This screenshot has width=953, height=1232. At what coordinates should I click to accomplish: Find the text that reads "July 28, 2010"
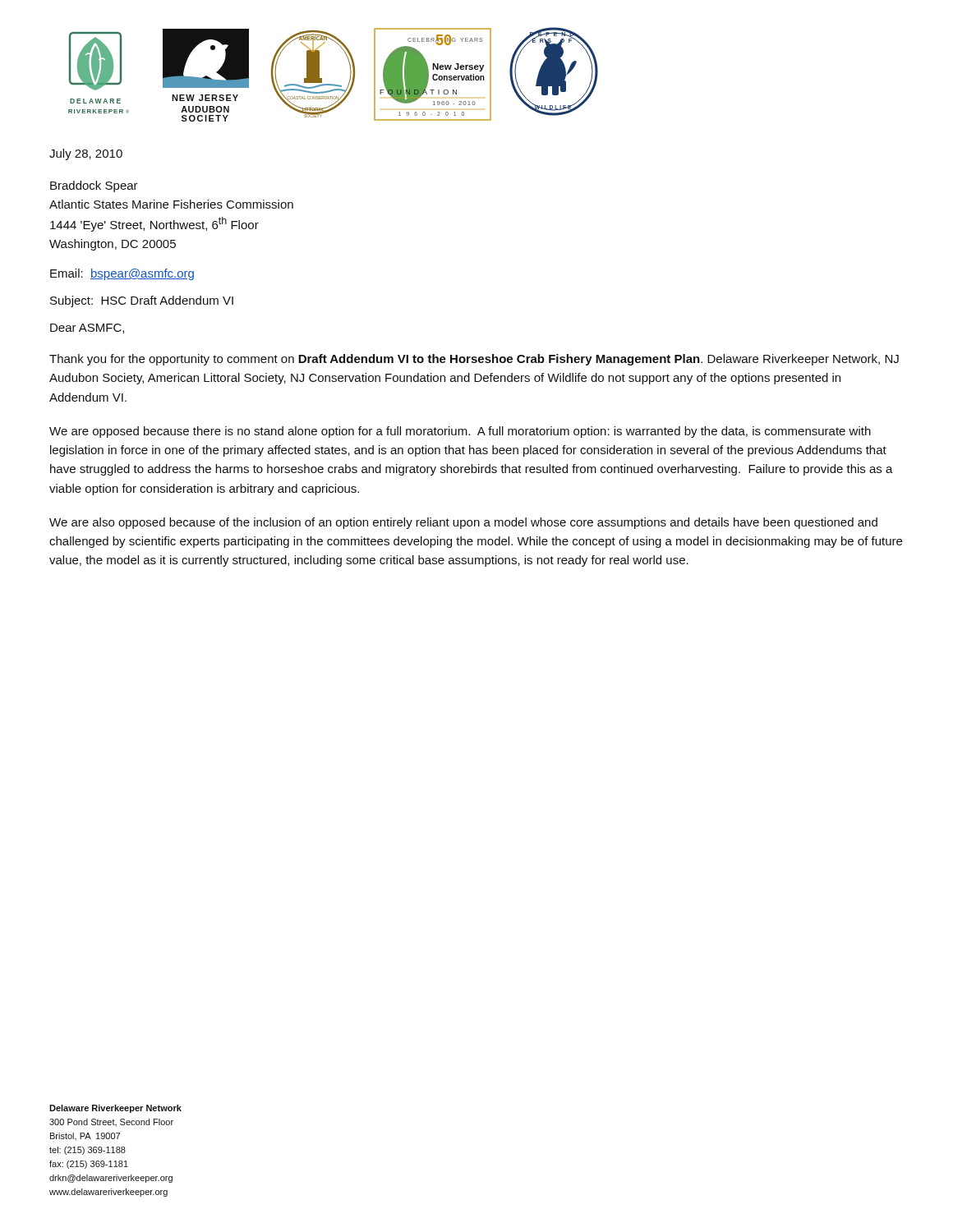click(86, 153)
